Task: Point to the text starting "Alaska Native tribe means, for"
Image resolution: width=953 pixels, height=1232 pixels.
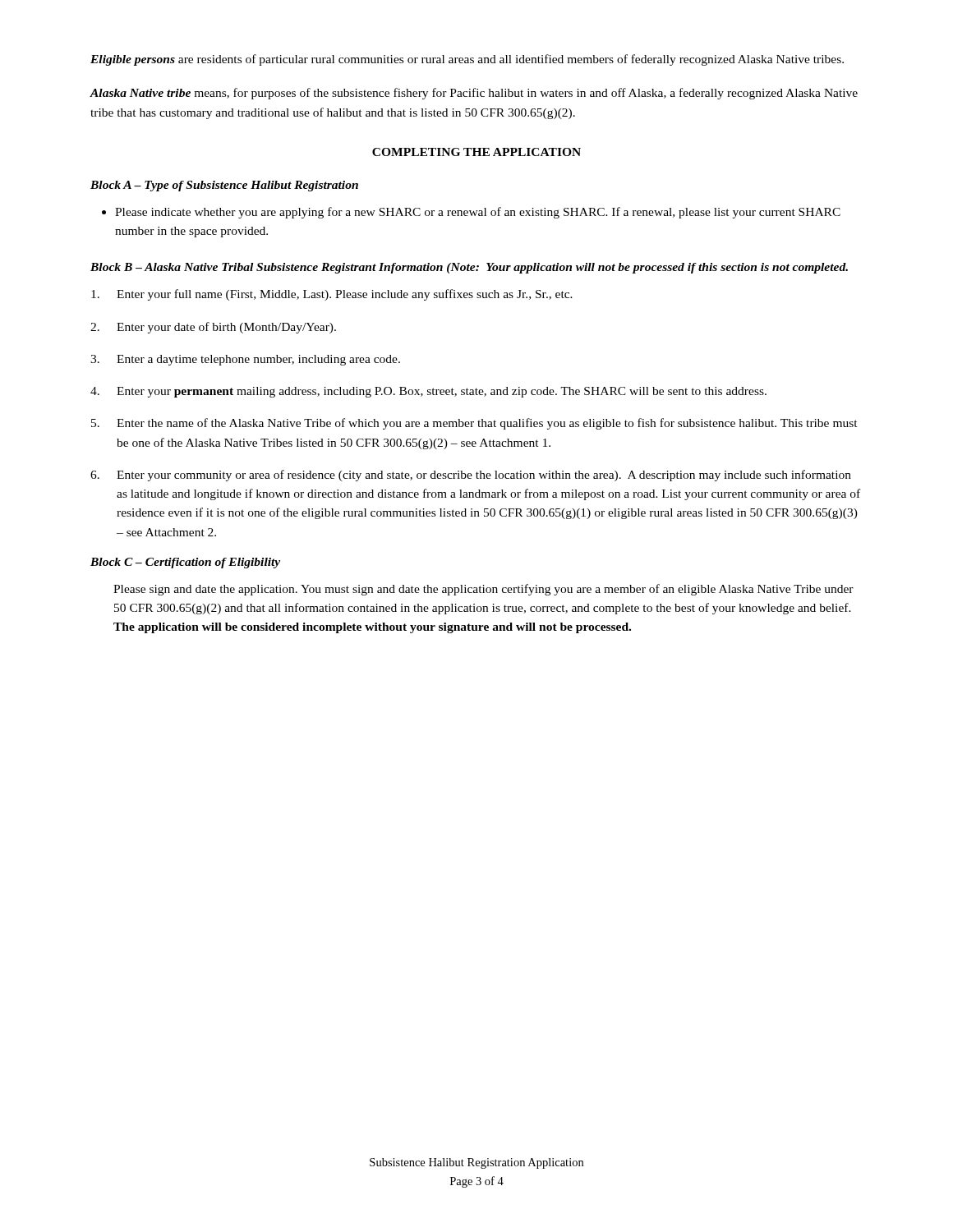Action: tap(474, 102)
